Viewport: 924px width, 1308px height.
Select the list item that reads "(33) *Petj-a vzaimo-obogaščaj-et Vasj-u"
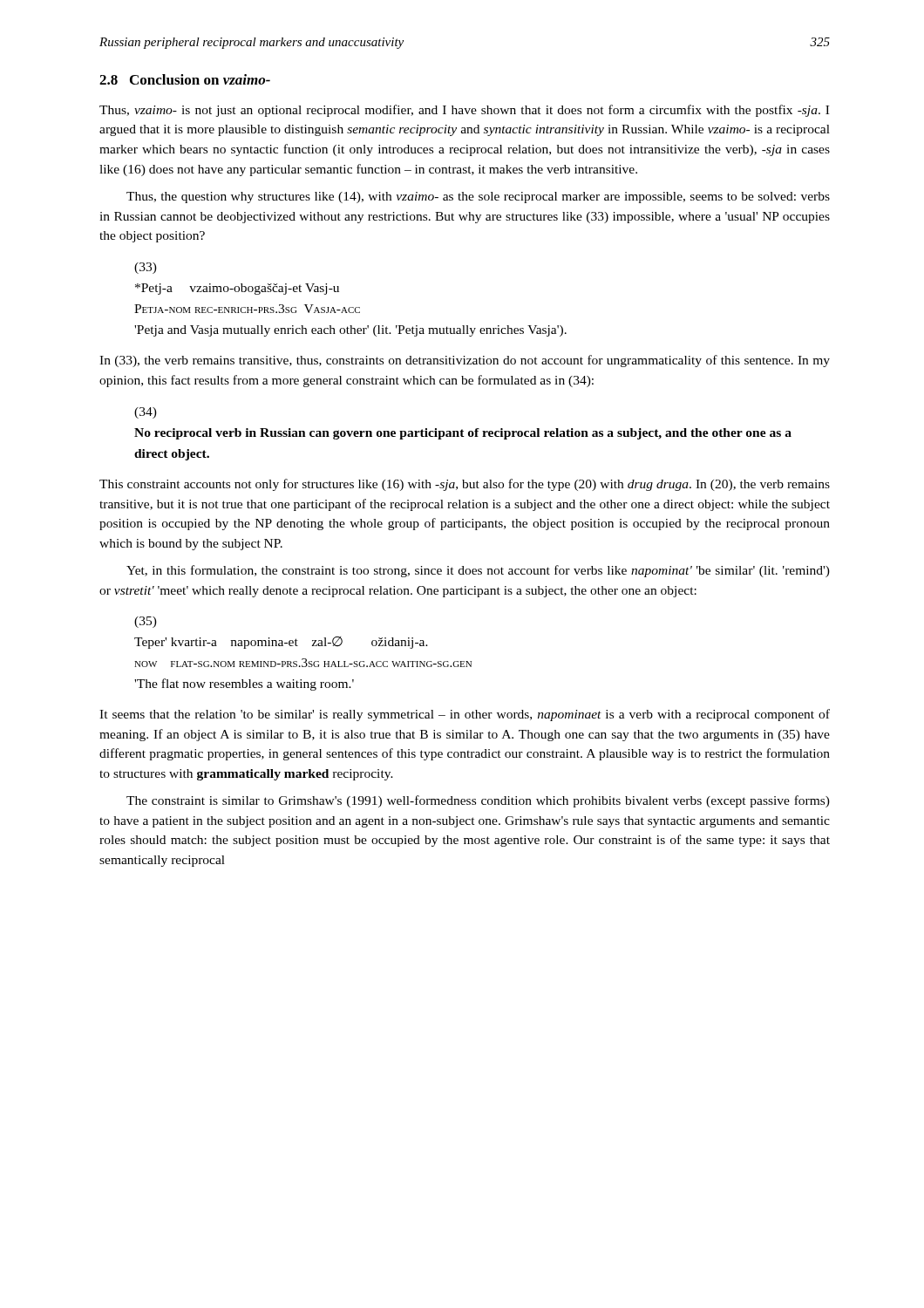[x=146, y=268]
